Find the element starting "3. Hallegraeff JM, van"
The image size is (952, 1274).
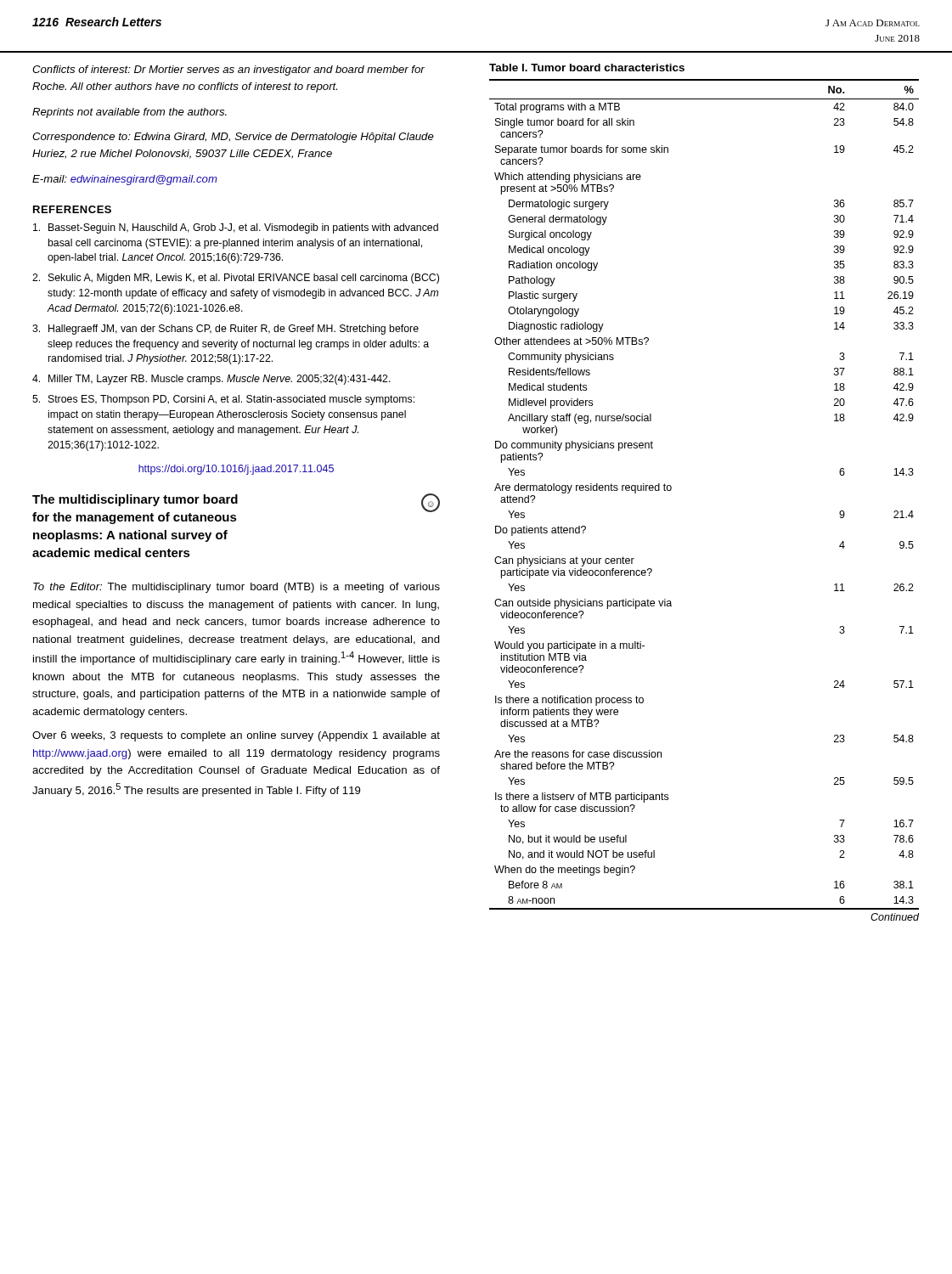[x=236, y=344]
